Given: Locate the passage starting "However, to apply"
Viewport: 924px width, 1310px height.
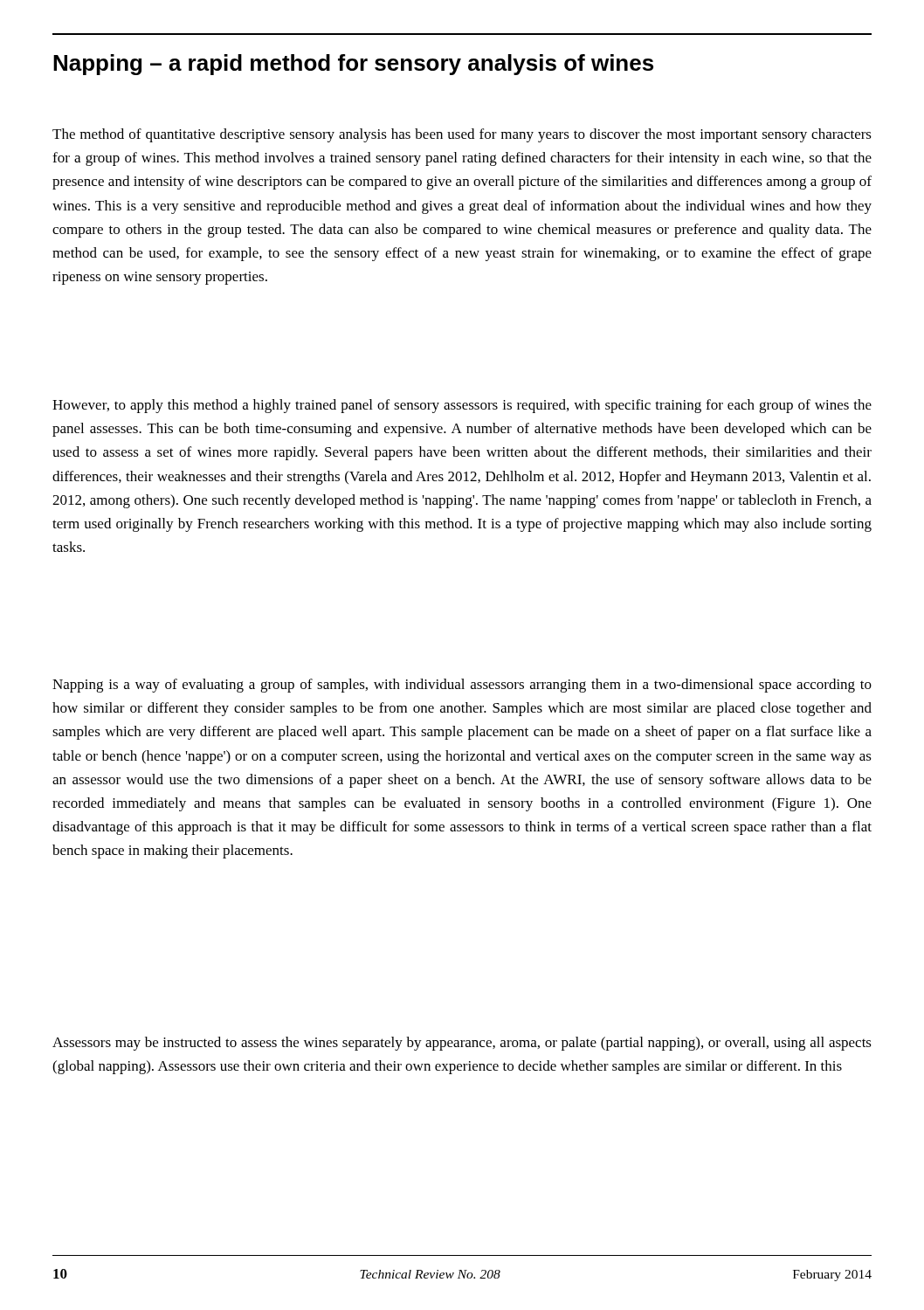Looking at the screenshot, I should pyautogui.click(x=462, y=476).
